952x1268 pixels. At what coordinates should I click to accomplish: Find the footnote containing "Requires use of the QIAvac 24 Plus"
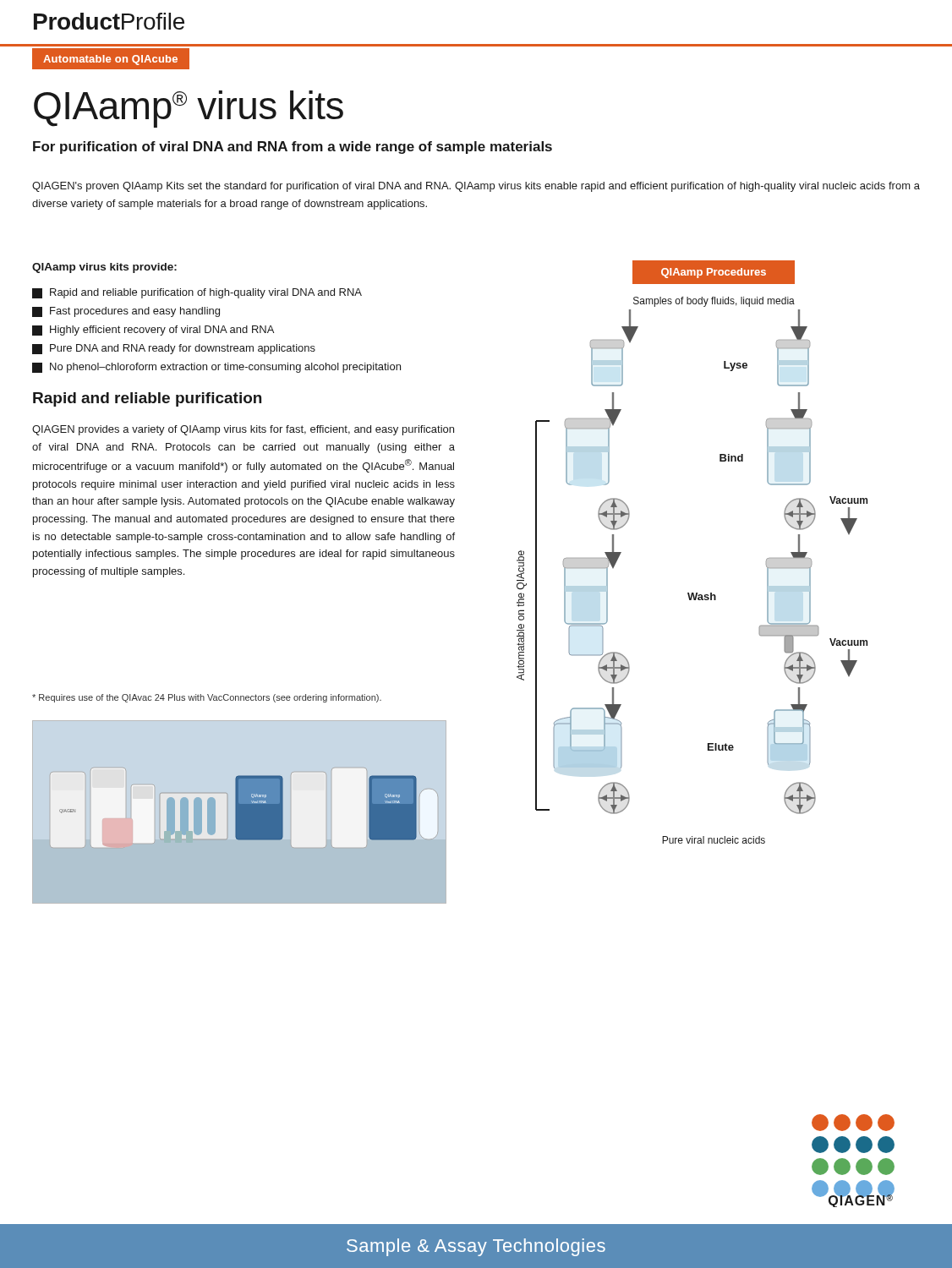207,697
